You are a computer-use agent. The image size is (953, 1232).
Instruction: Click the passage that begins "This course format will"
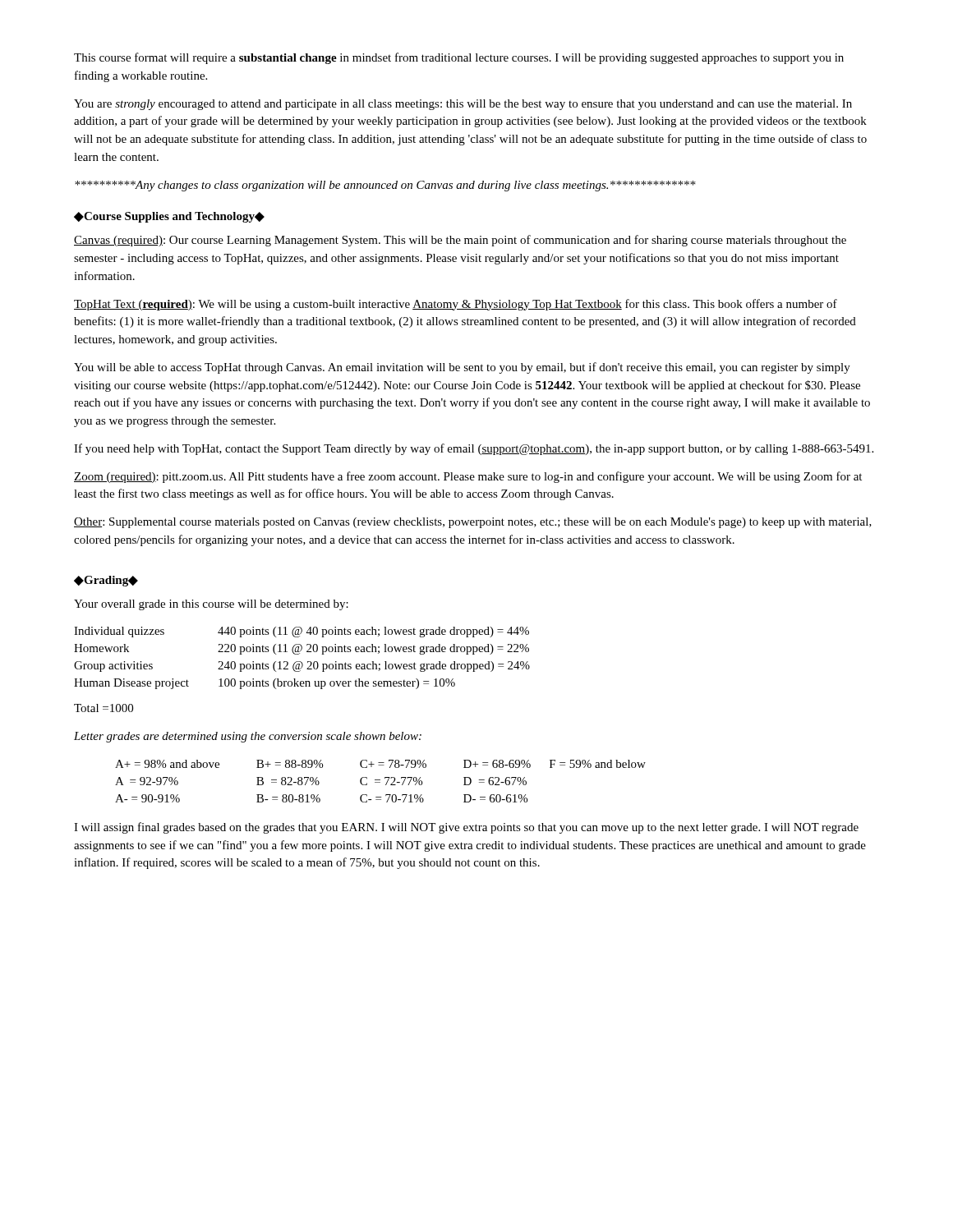(476, 67)
